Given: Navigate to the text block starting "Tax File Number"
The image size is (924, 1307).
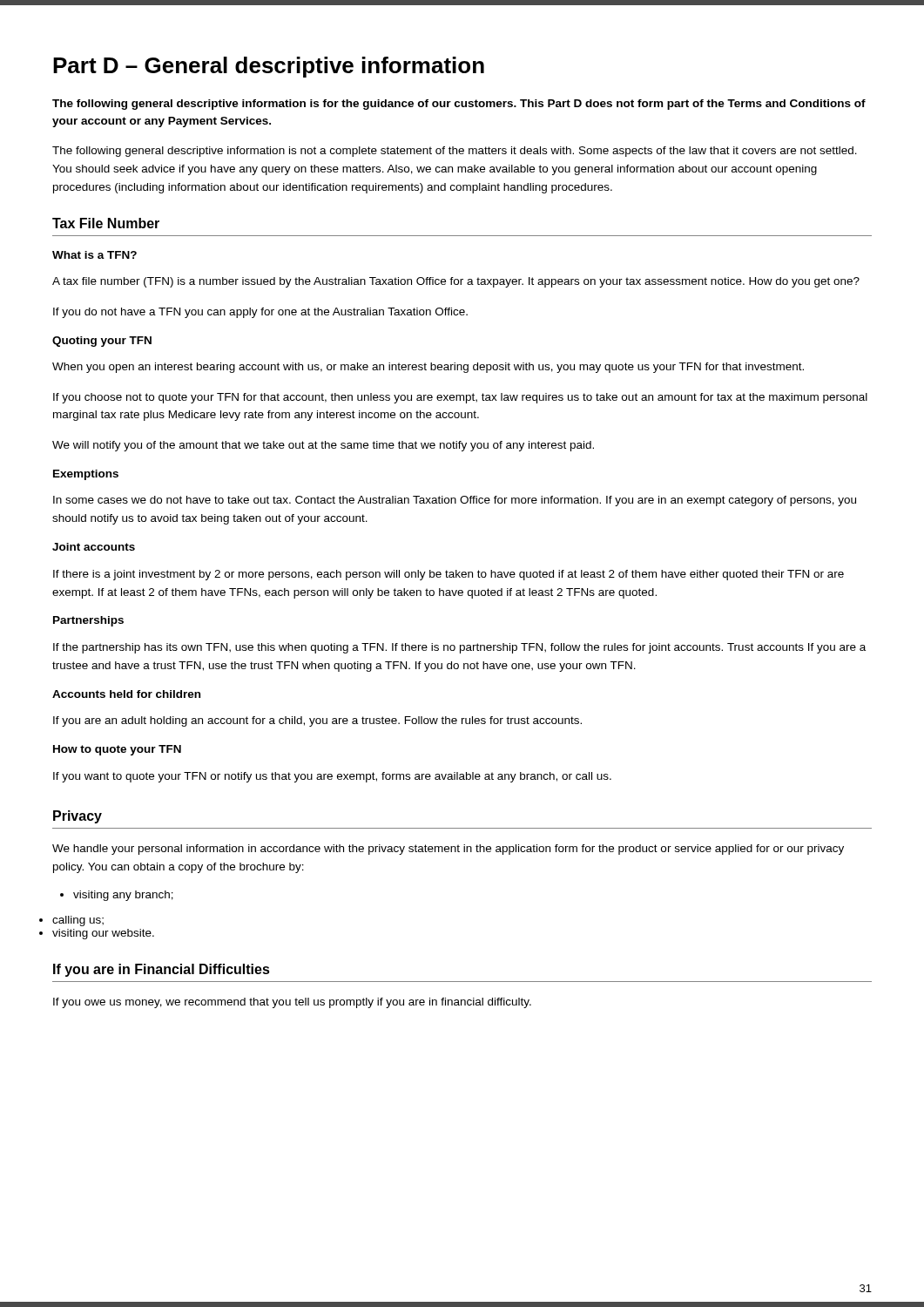Looking at the screenshot, I should [462, 226].
